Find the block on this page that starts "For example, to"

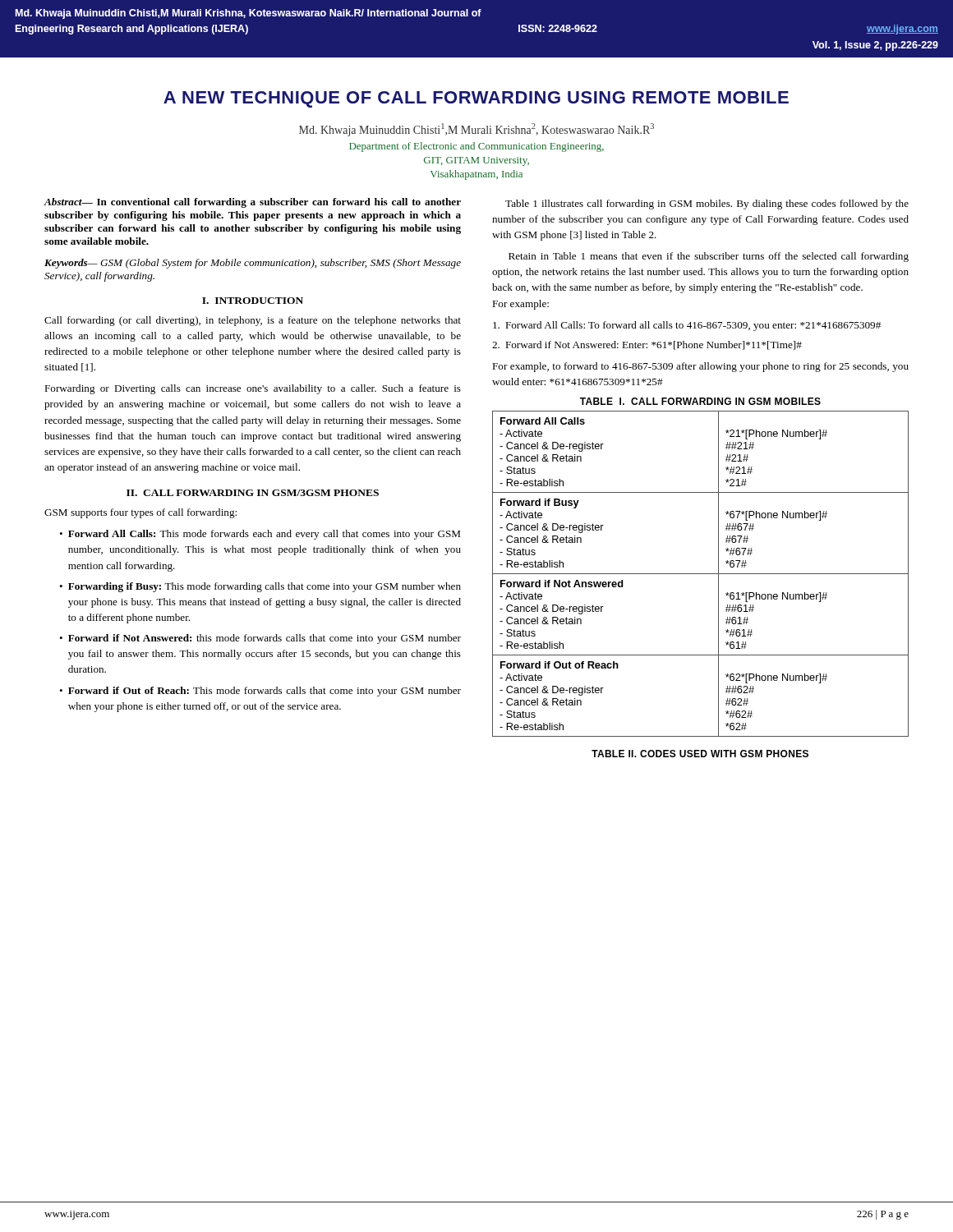coord(700,374)
